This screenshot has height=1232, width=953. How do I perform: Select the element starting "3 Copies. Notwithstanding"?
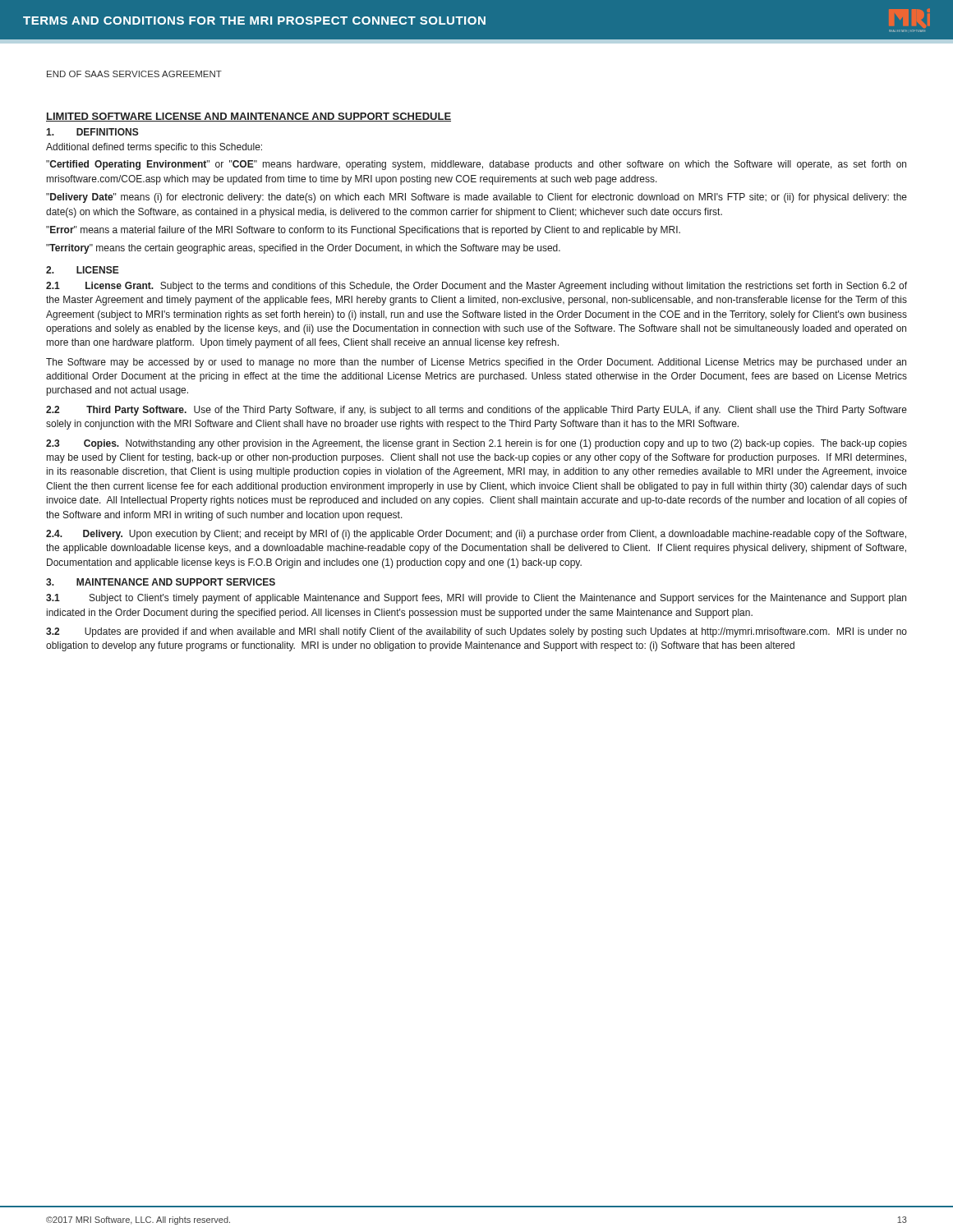[x=476, y=479]
